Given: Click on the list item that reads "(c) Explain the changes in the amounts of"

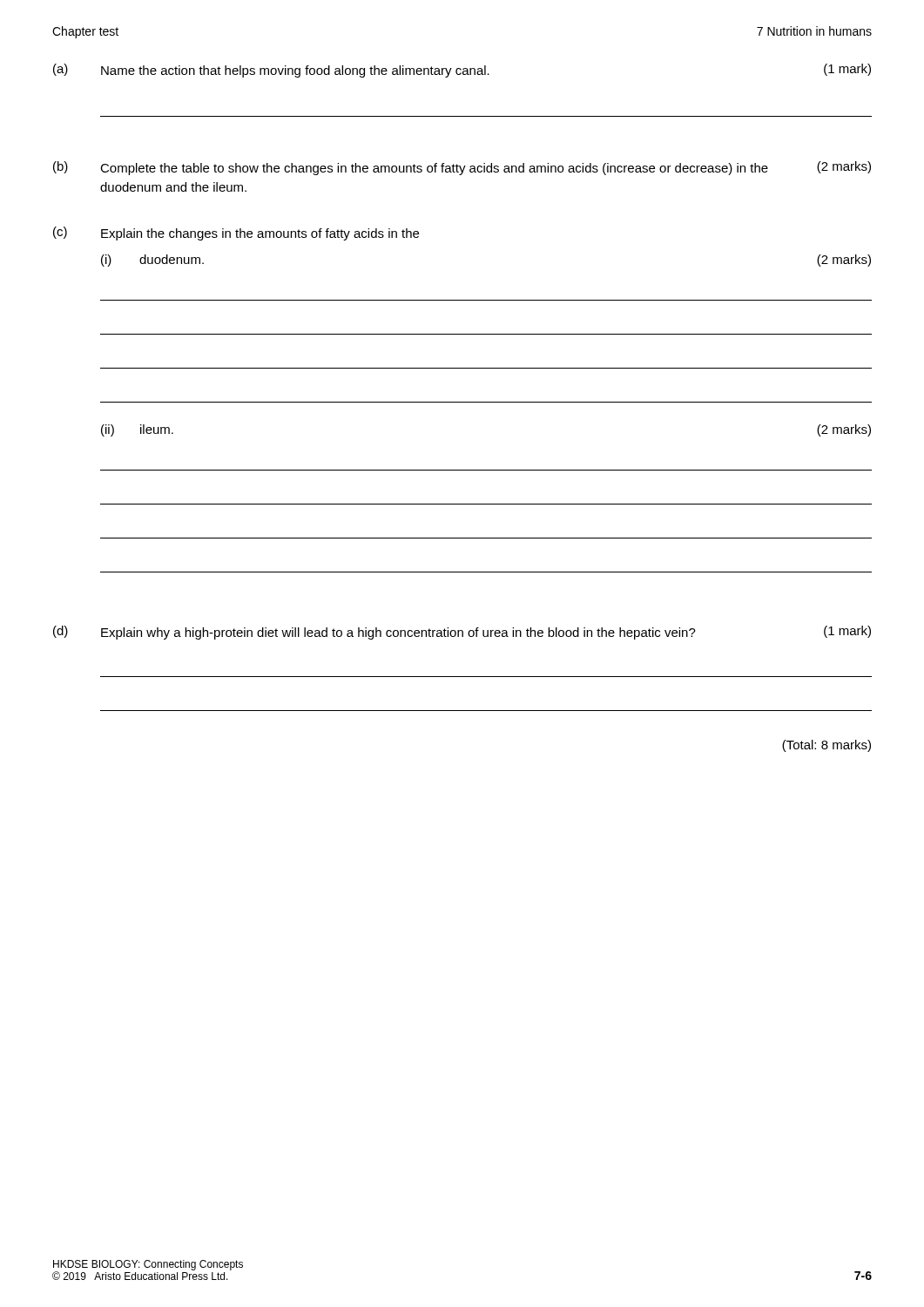Looking at the screenshot, I should (x=236, y=234).
